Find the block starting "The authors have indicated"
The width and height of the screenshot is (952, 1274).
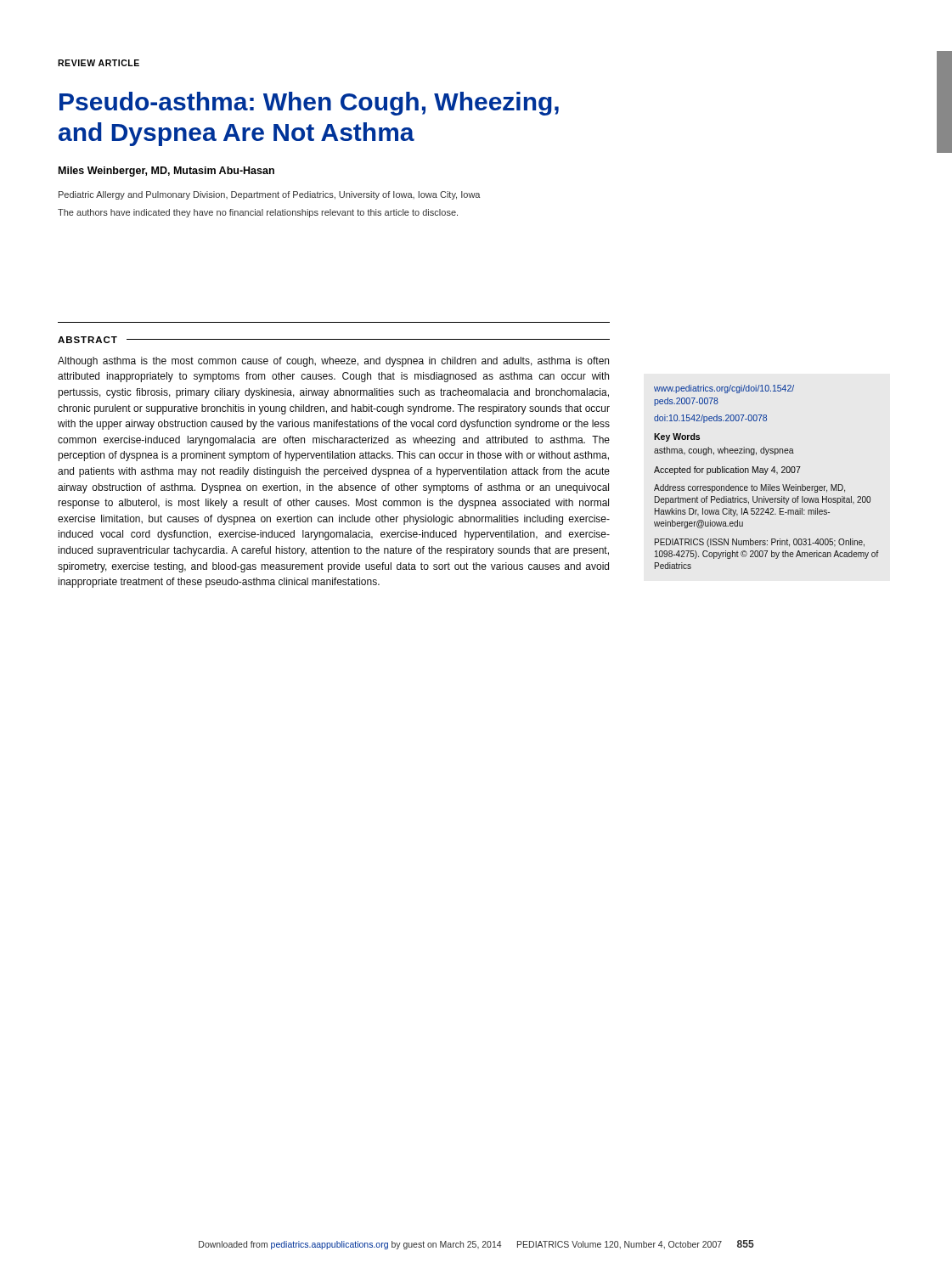click(x=258, y=213)
